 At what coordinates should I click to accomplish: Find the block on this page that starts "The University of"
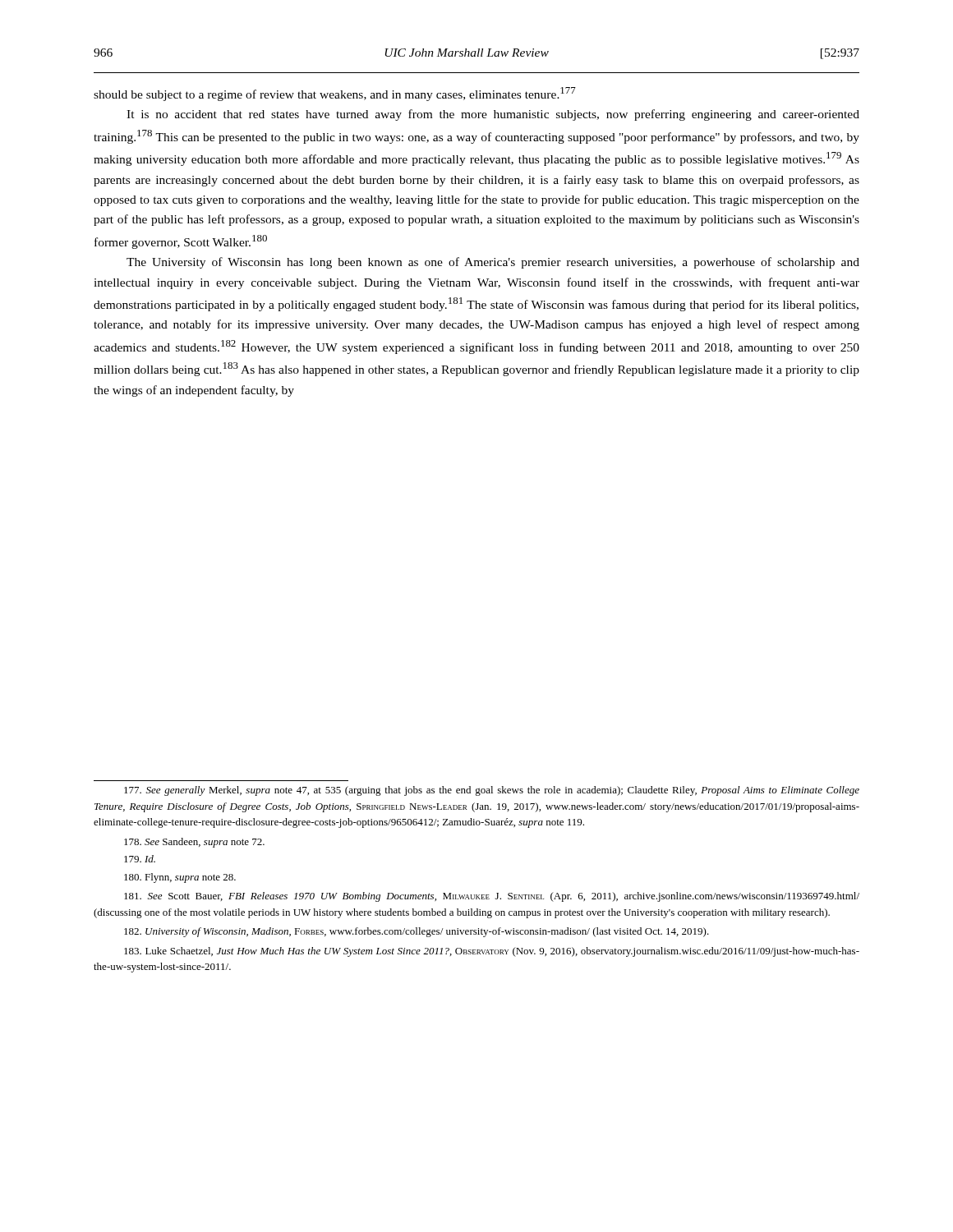point(476,326)
